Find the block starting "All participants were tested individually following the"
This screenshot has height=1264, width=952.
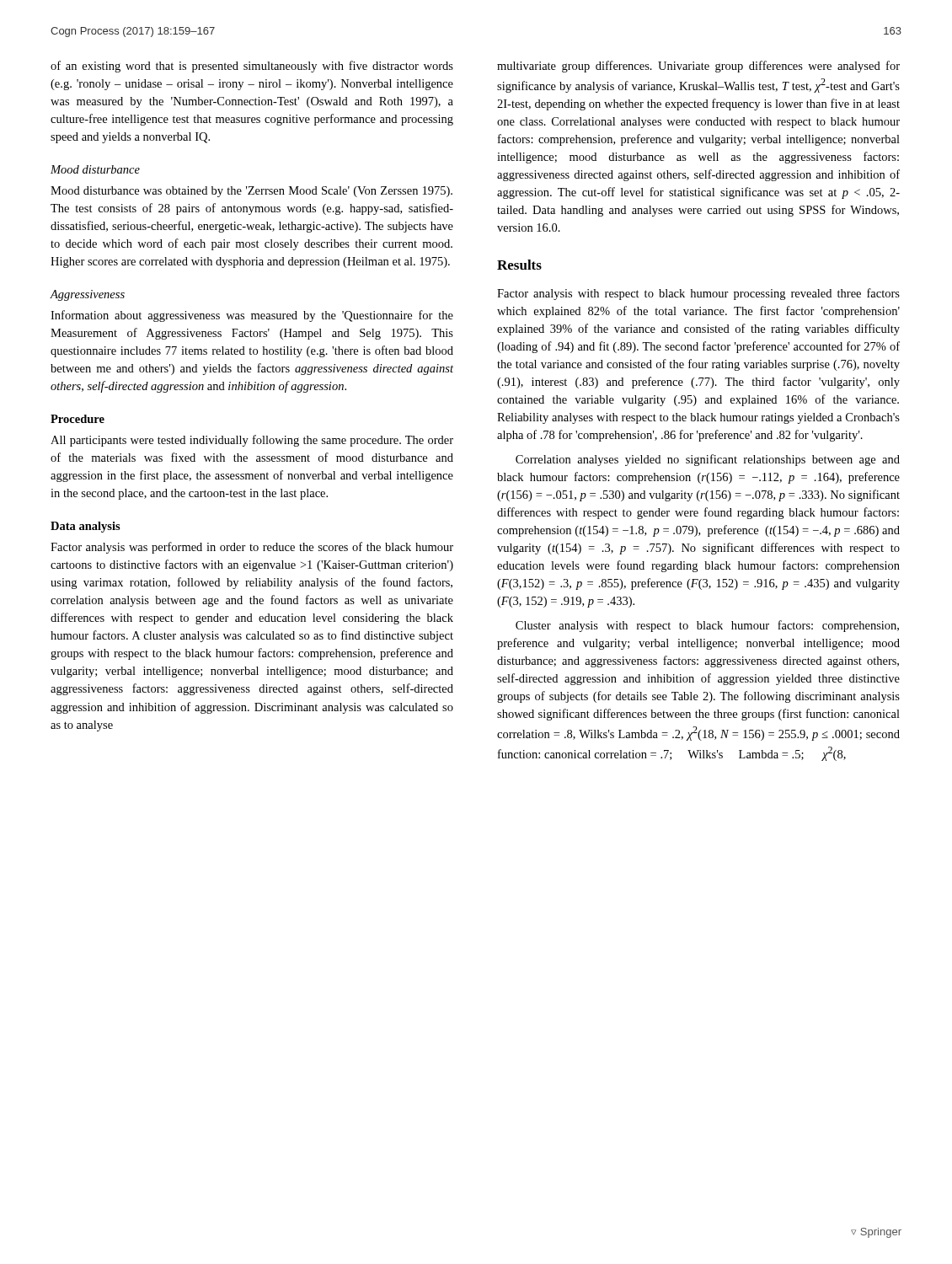(252, 467)
